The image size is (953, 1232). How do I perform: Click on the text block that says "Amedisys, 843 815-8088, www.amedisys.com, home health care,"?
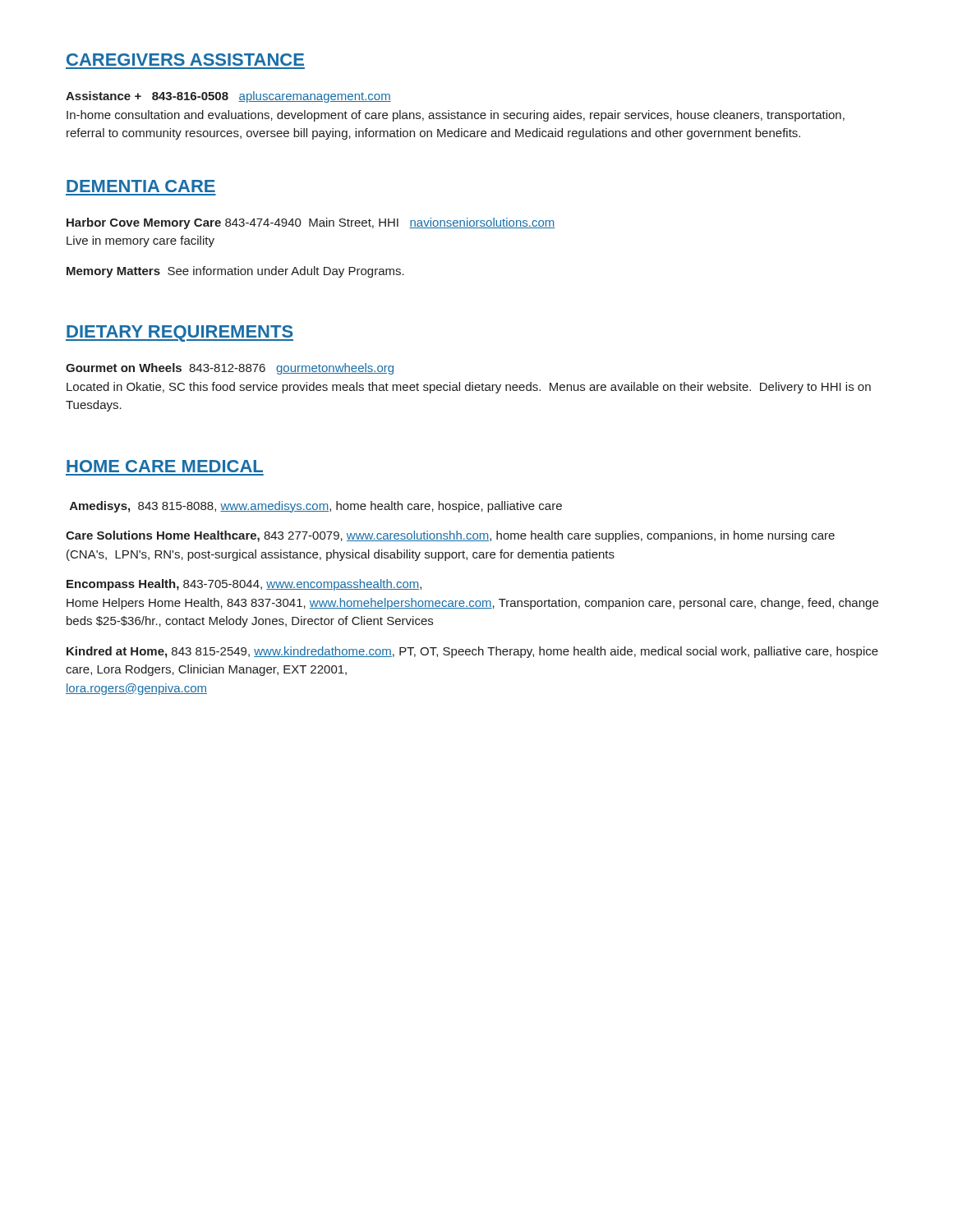pos(476,506)
